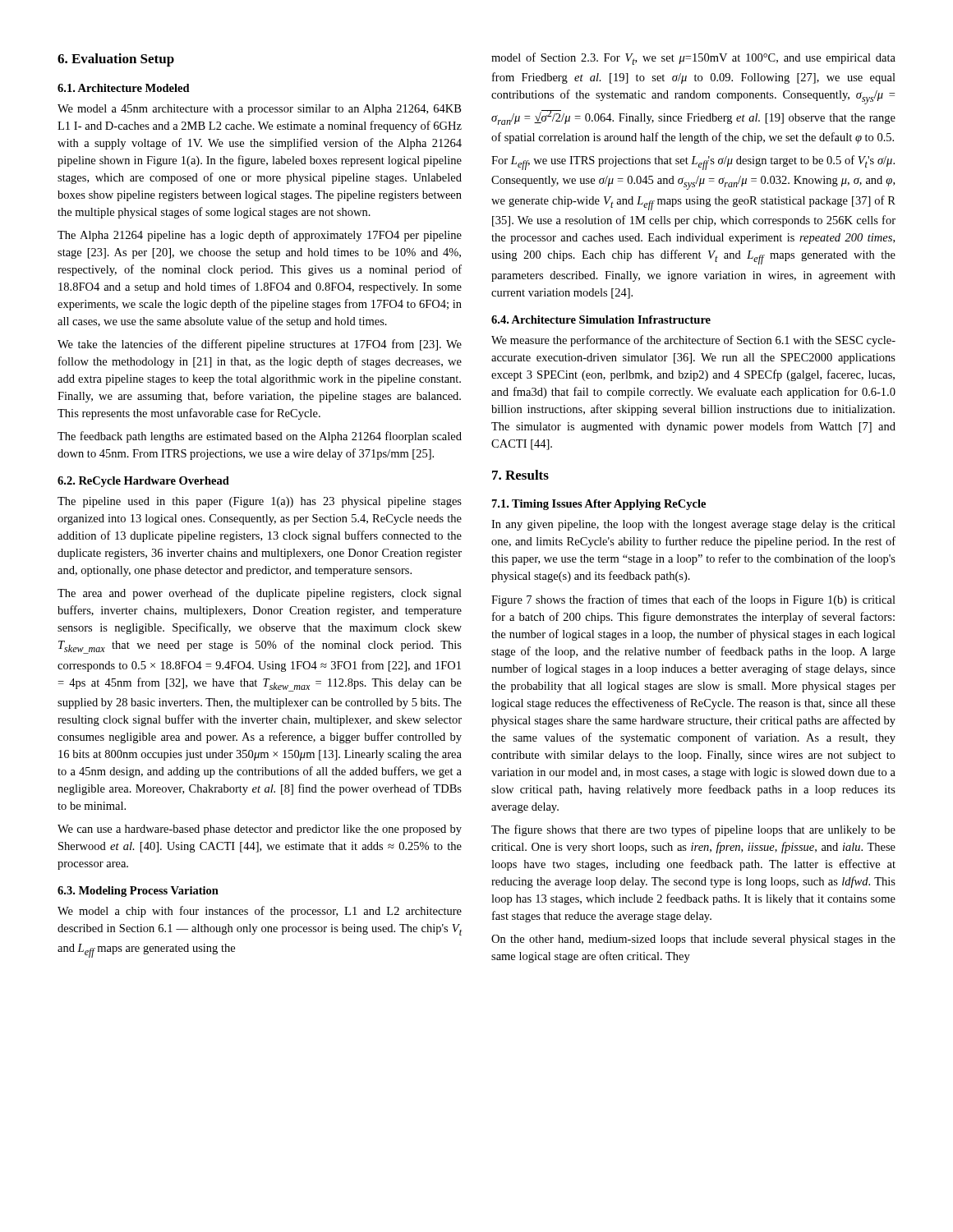Viewport: 953px width, 1232px height.
Task: Navigate to the block starting "7.1. Timing Issues After"
Action: click(x=693, y=504)
